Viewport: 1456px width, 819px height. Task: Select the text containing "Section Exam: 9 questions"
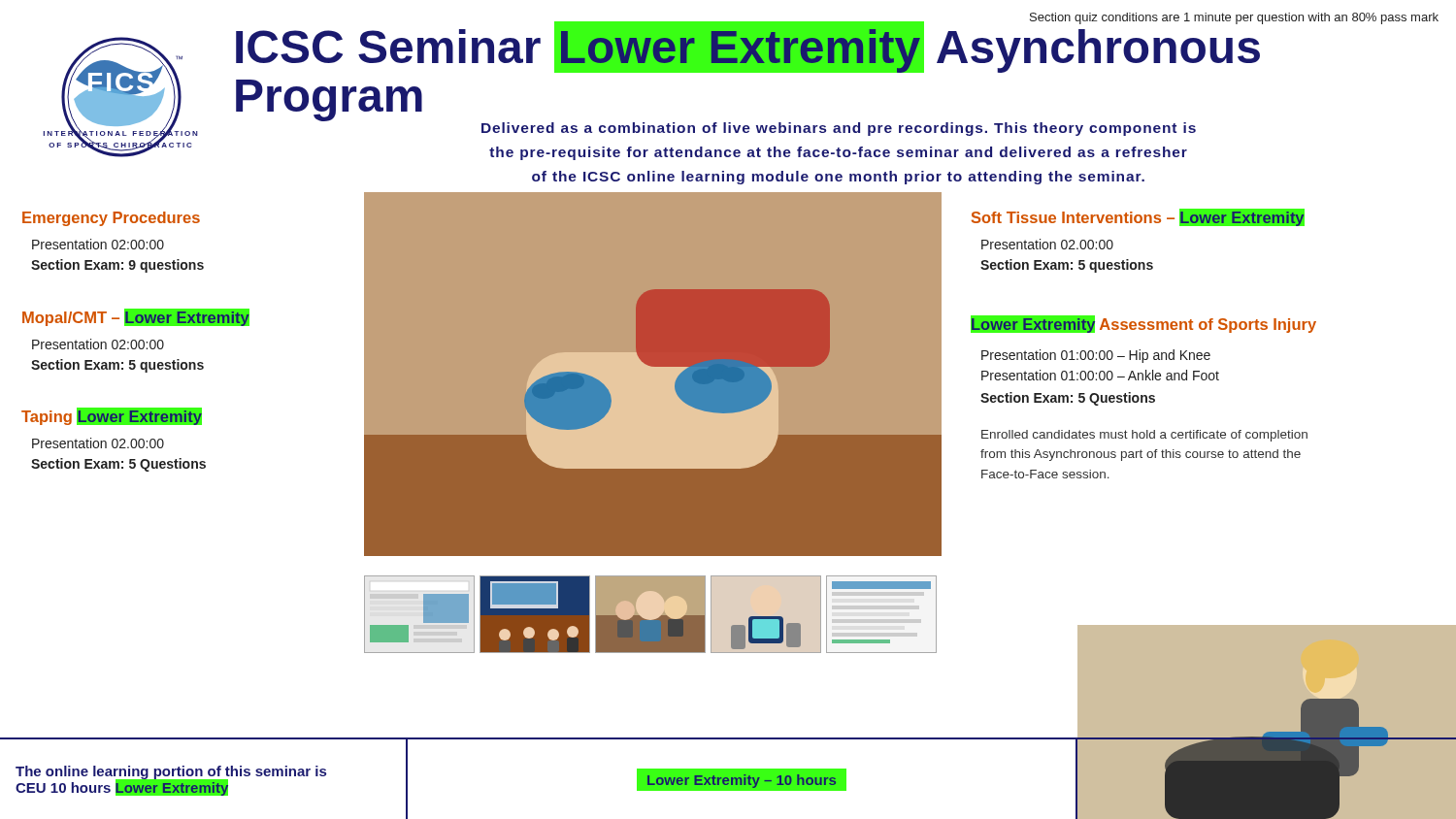(117, 265)
